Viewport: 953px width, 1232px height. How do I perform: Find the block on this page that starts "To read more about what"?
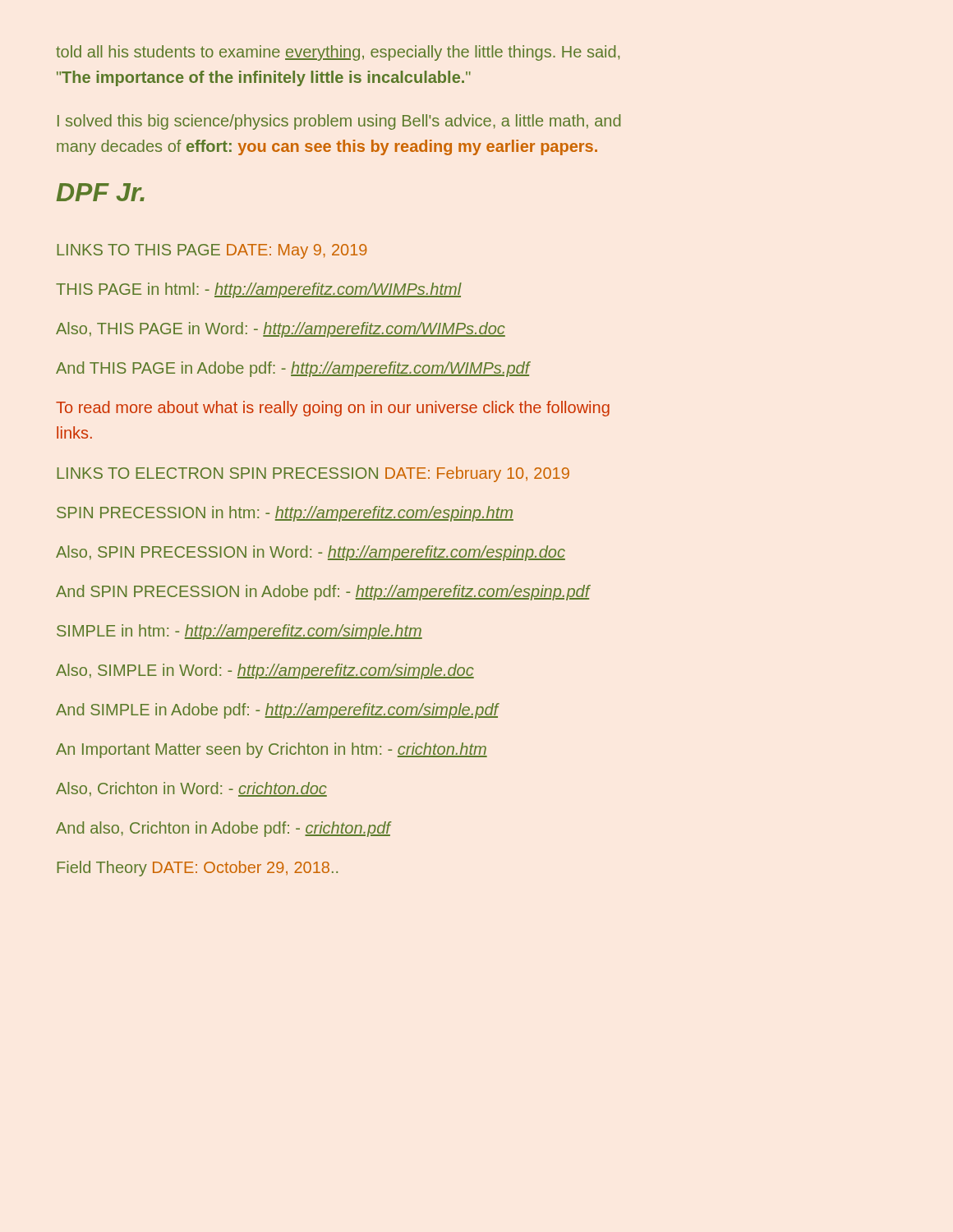[333, 420]
